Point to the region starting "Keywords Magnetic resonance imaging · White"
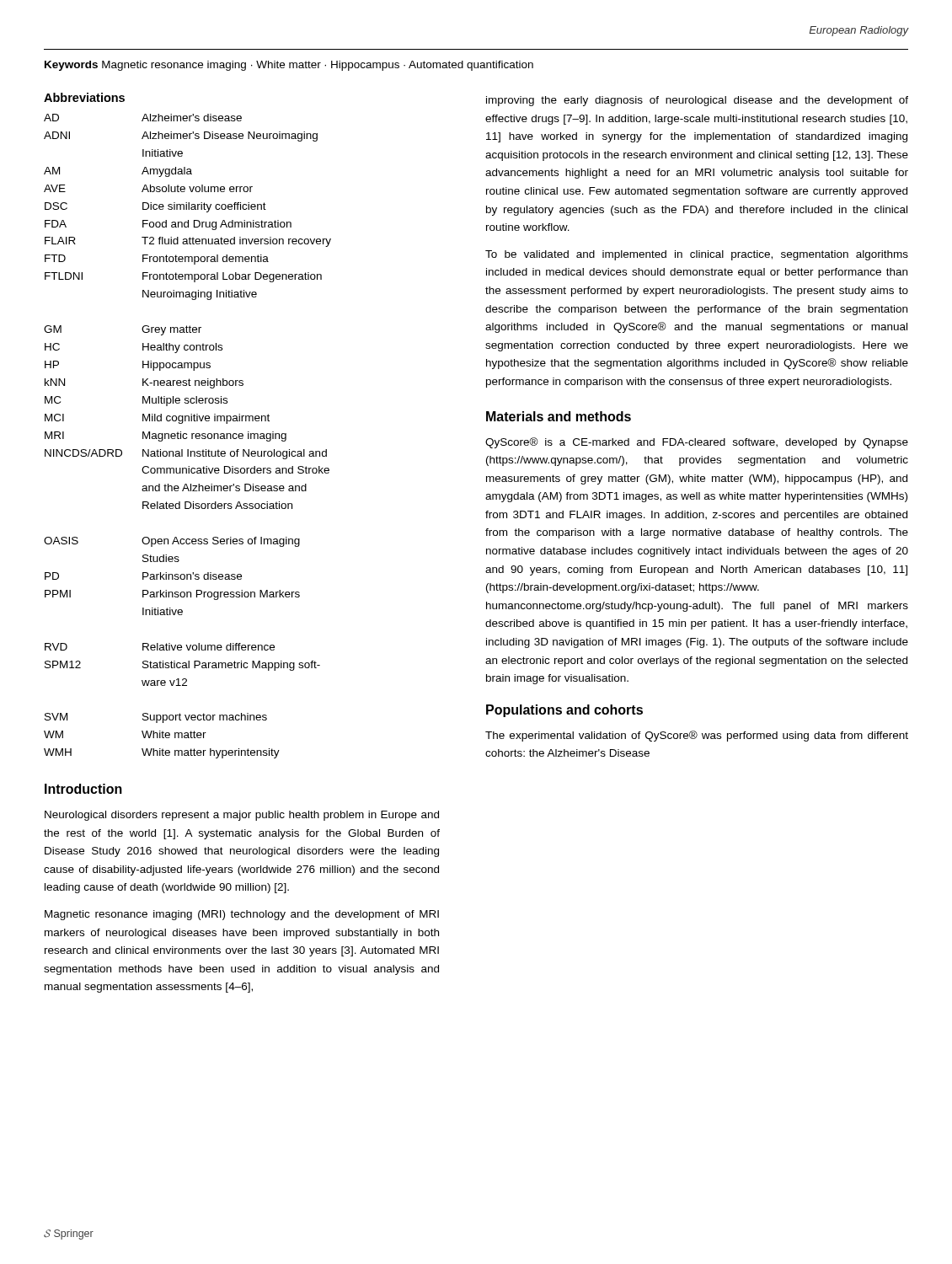Image resolution: width=952 pixels, height=1264 pixels. point(289,64)
